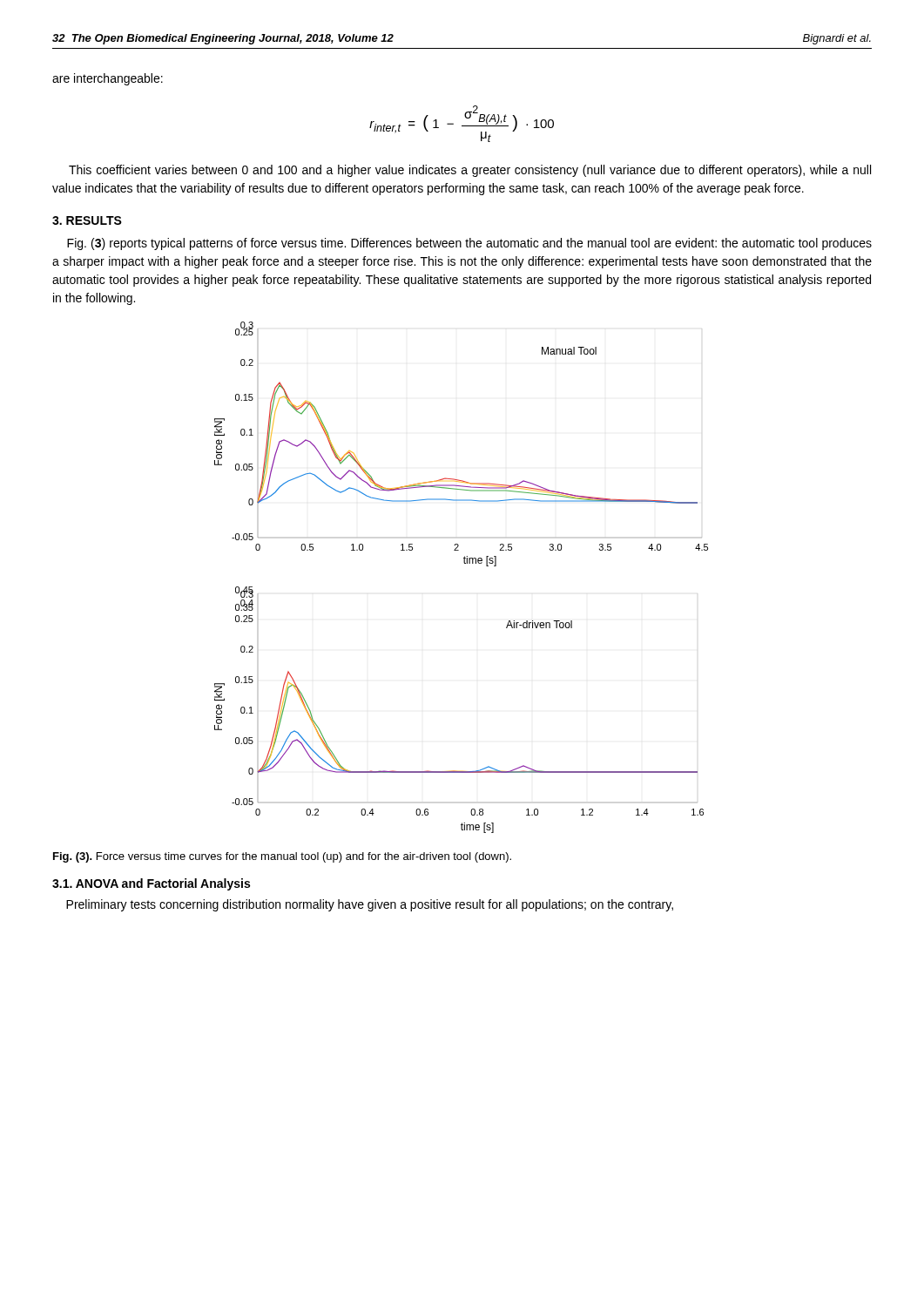The width and height of the screenshot is (924, 1307).
Task: Click on the text starting "3.1. ANOVA and Factorial Analysis"
Action: click(x=151, y=884)
